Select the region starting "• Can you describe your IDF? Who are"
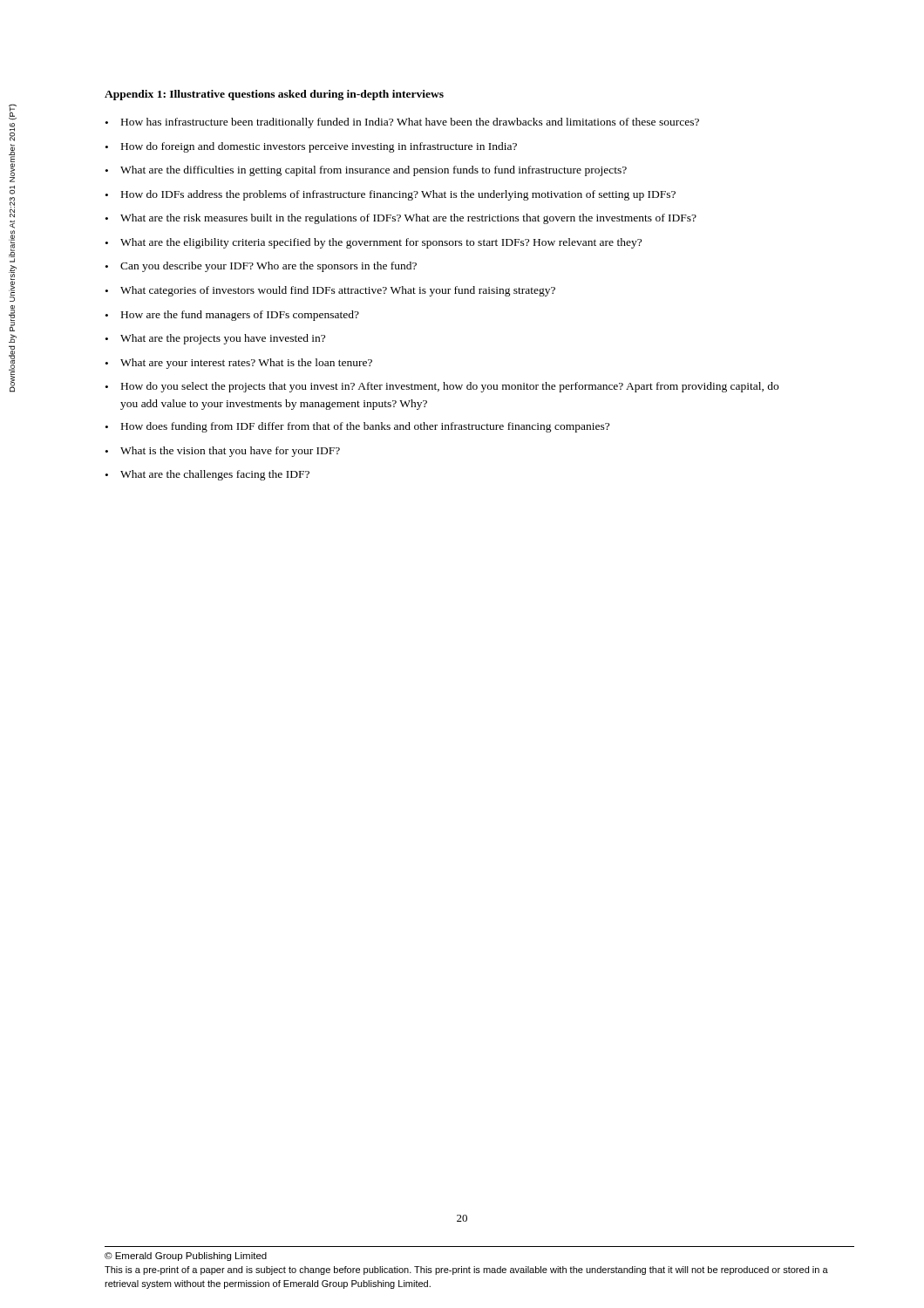This screenshot has width=924, height=1308. click(x=261, y=267)
